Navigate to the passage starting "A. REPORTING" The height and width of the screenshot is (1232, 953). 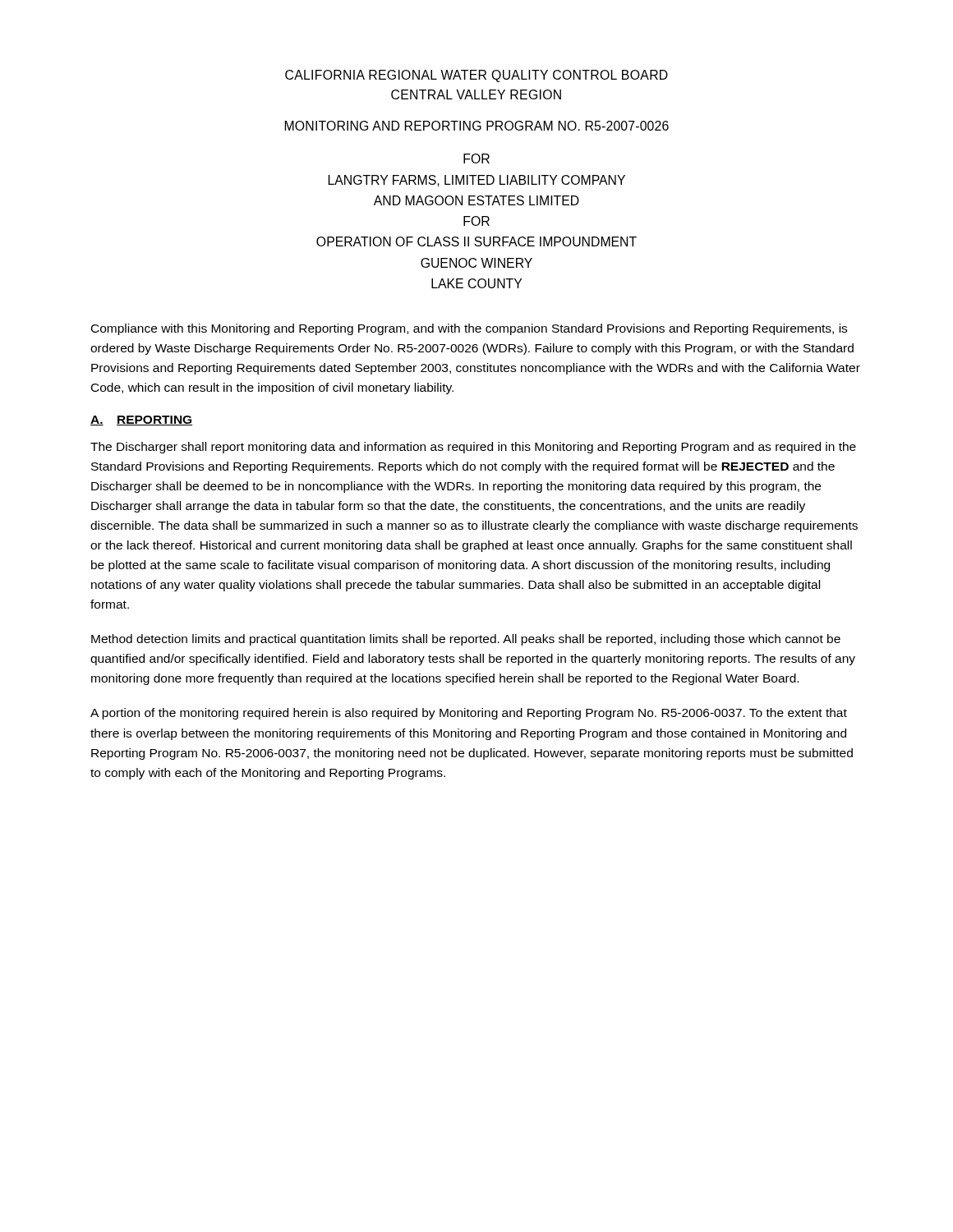pos(141,420)
